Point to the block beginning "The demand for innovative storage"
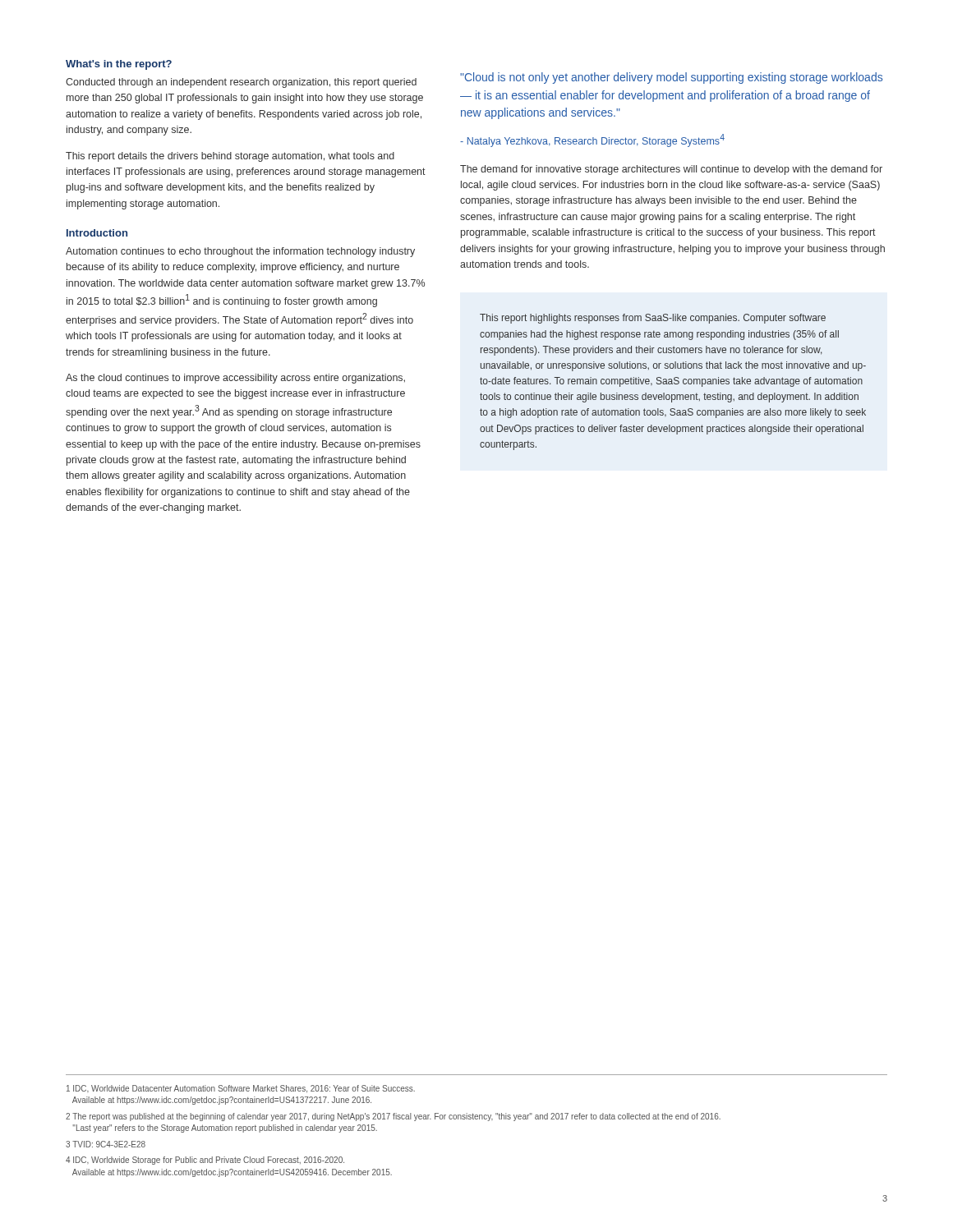Viewport: 953px width, 1232px height. [674, 217]
